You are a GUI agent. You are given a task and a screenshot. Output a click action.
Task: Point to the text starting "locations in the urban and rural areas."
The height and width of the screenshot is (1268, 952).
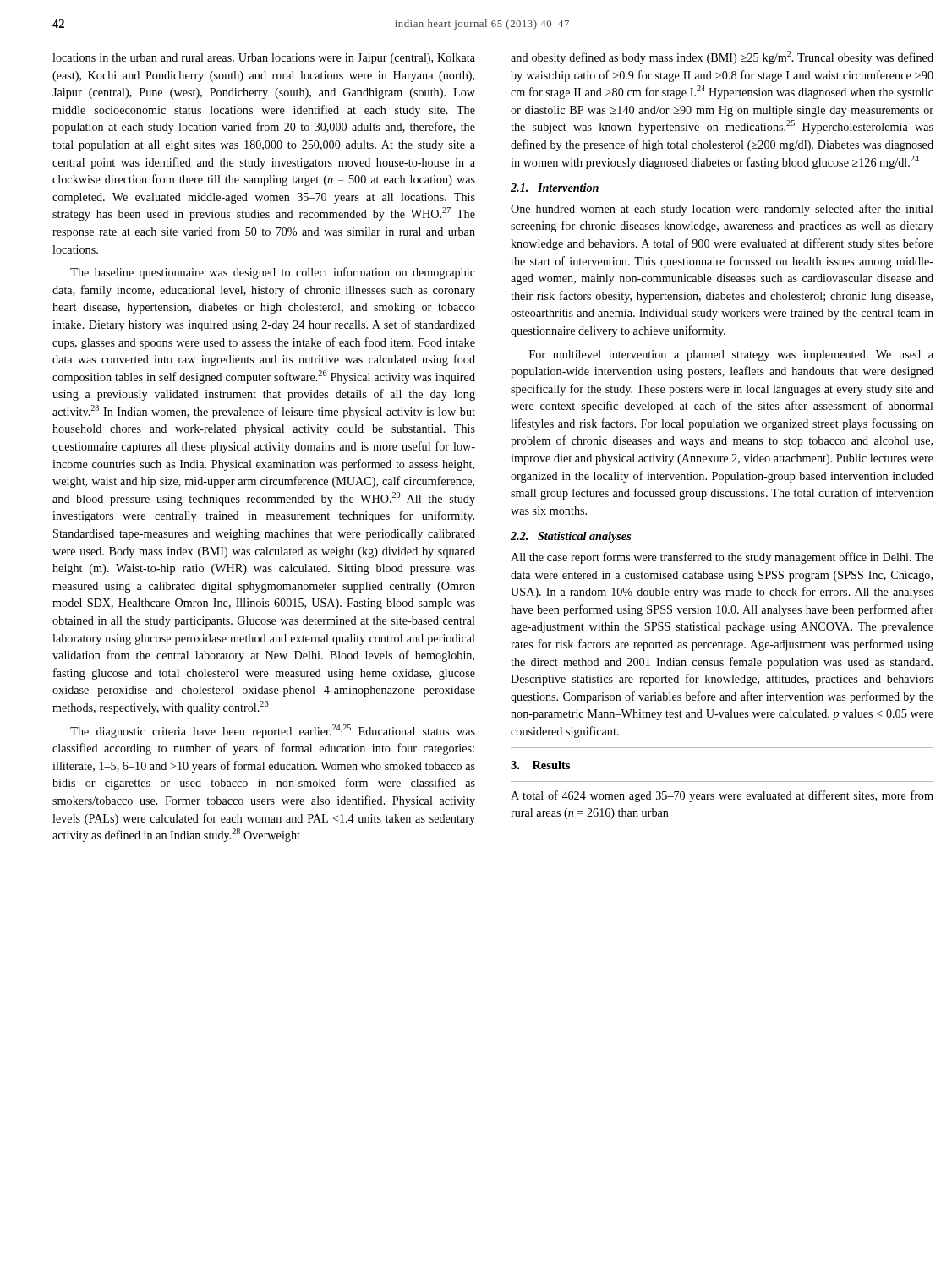pos(264,153)
